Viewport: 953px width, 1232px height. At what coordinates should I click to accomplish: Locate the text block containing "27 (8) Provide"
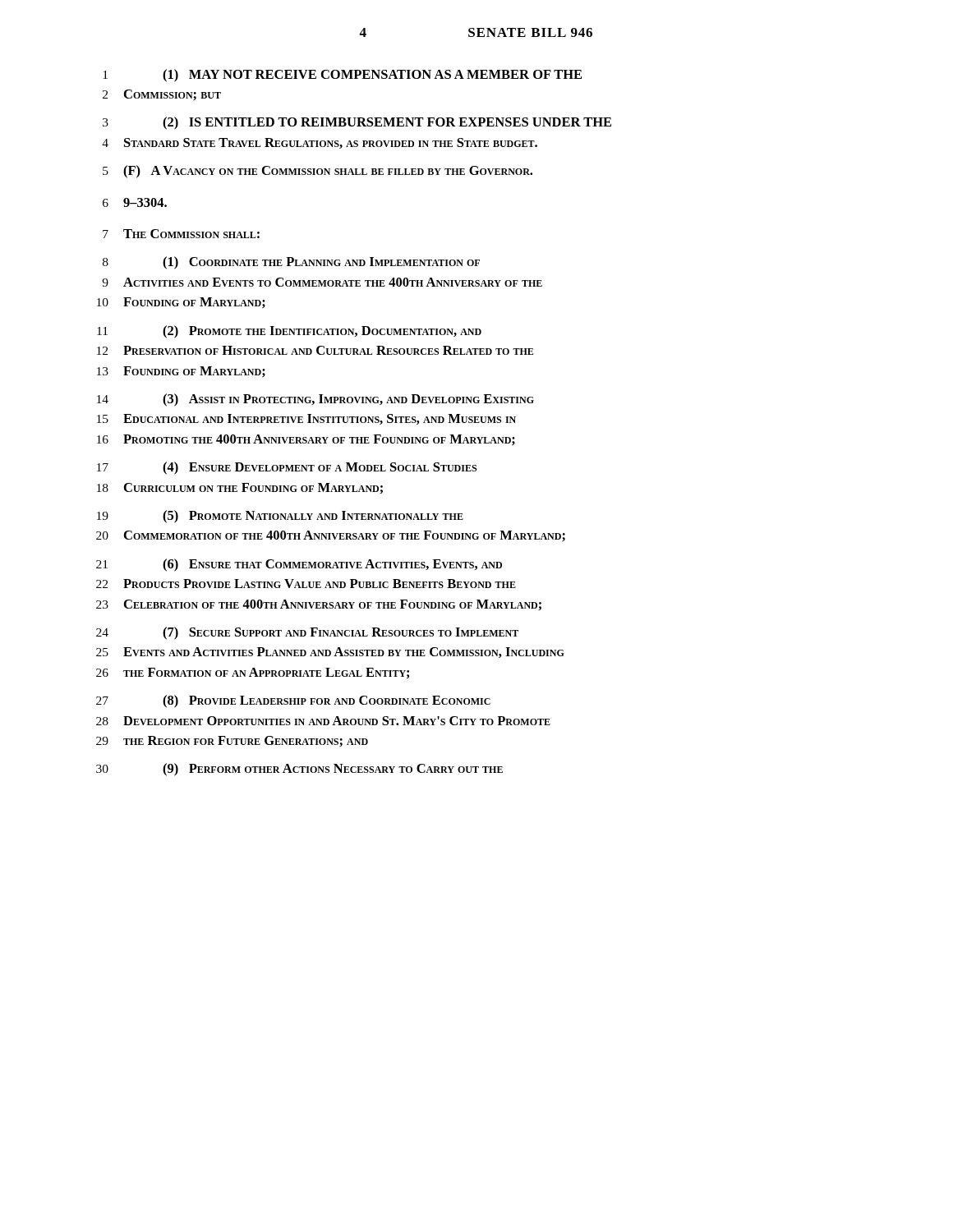pos(483,721)
